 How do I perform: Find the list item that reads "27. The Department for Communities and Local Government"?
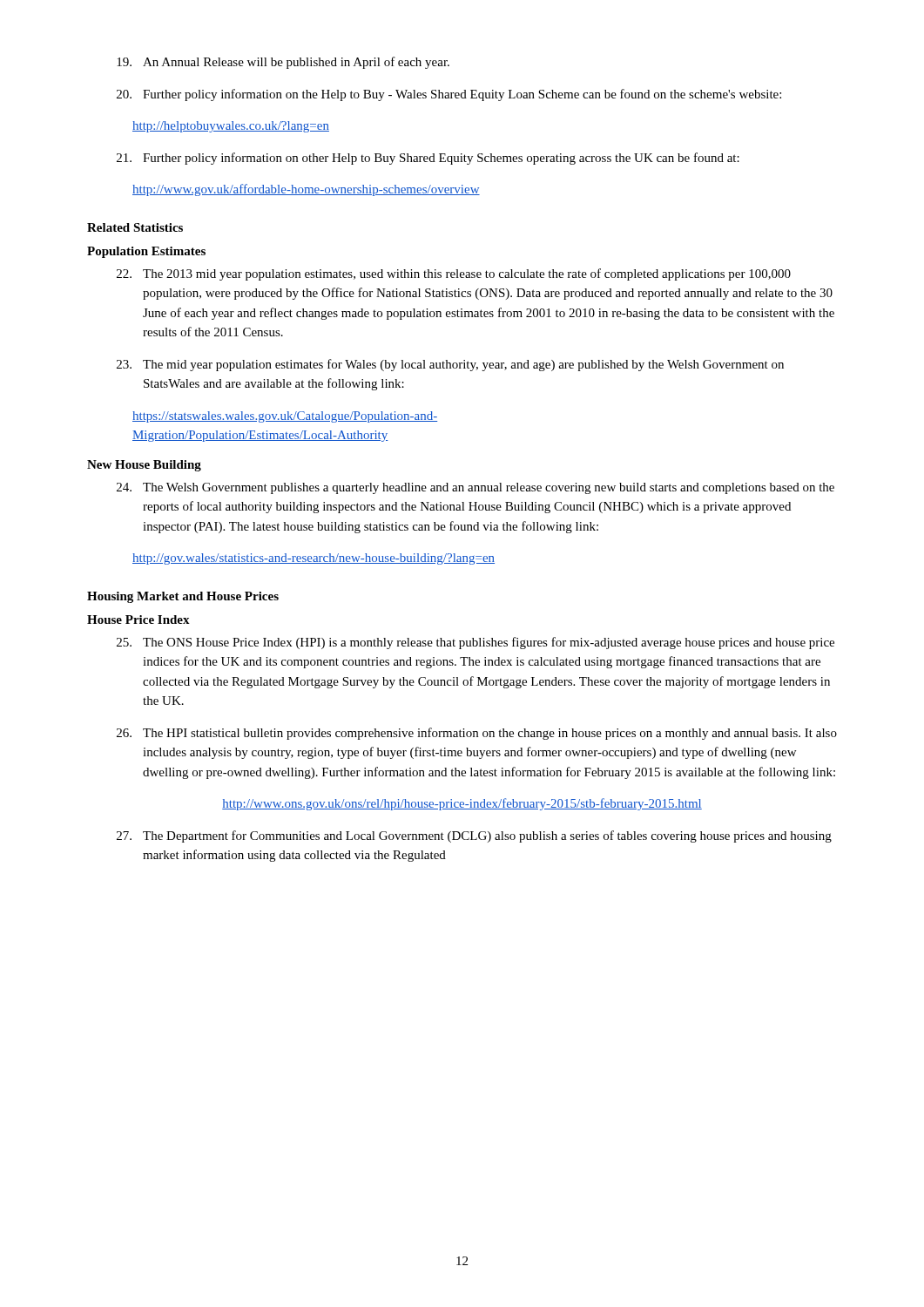click(462, 845)
